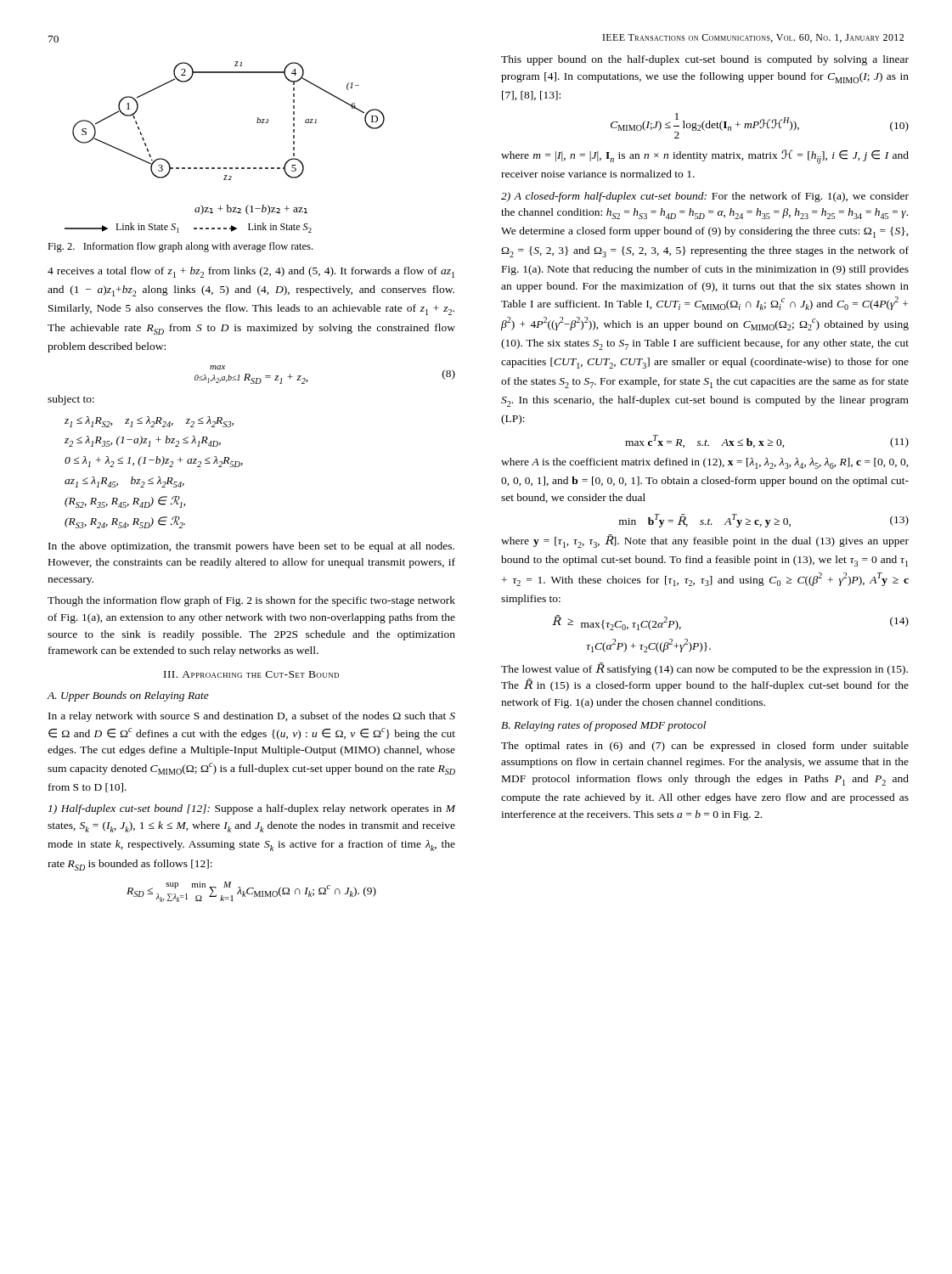The image size is (952, 1274).
Task: Point to the block starting "Though the information"
Action: 251,625
